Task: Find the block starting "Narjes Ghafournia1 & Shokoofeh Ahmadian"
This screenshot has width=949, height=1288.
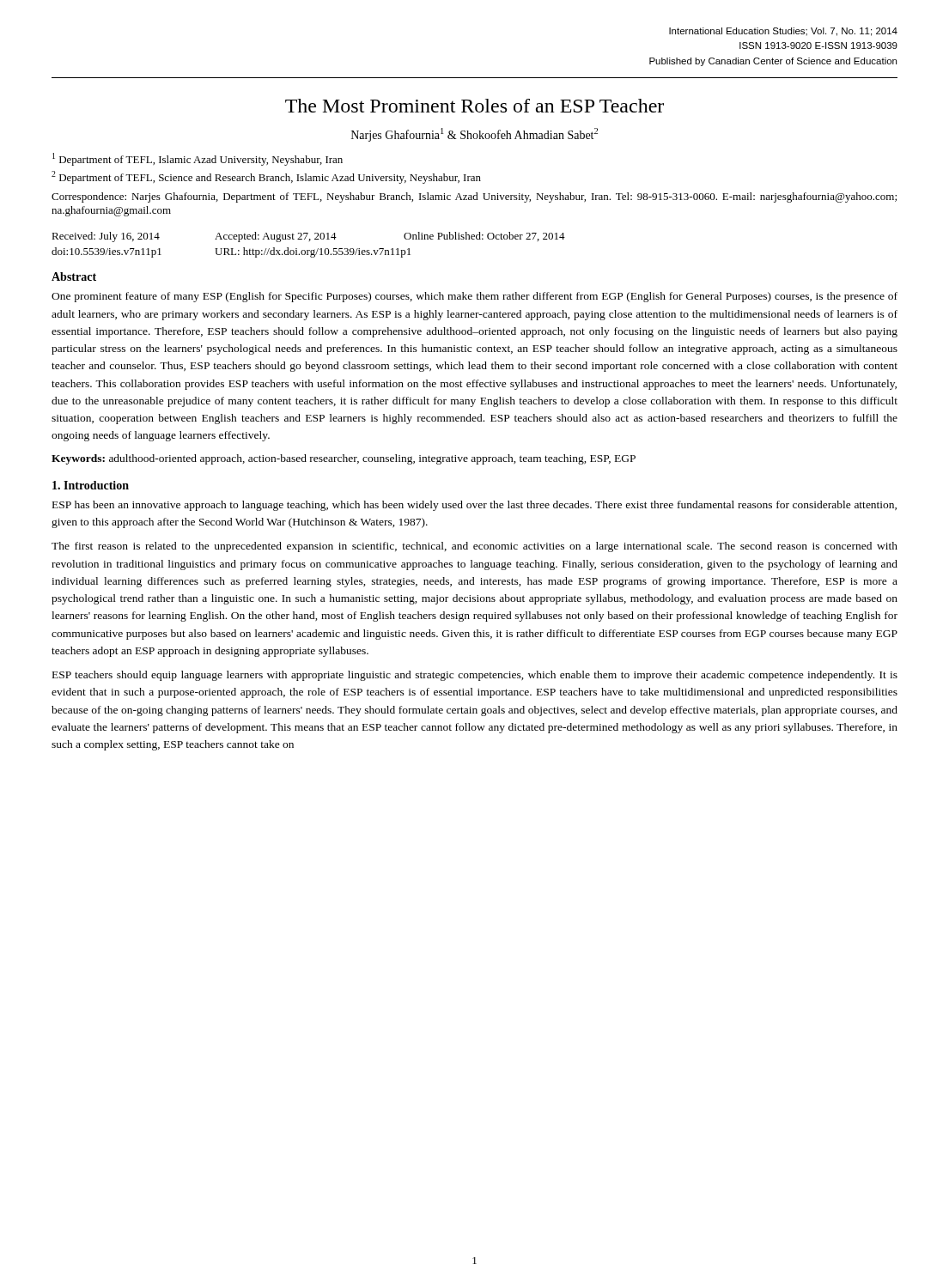Action: click(474, 134)
